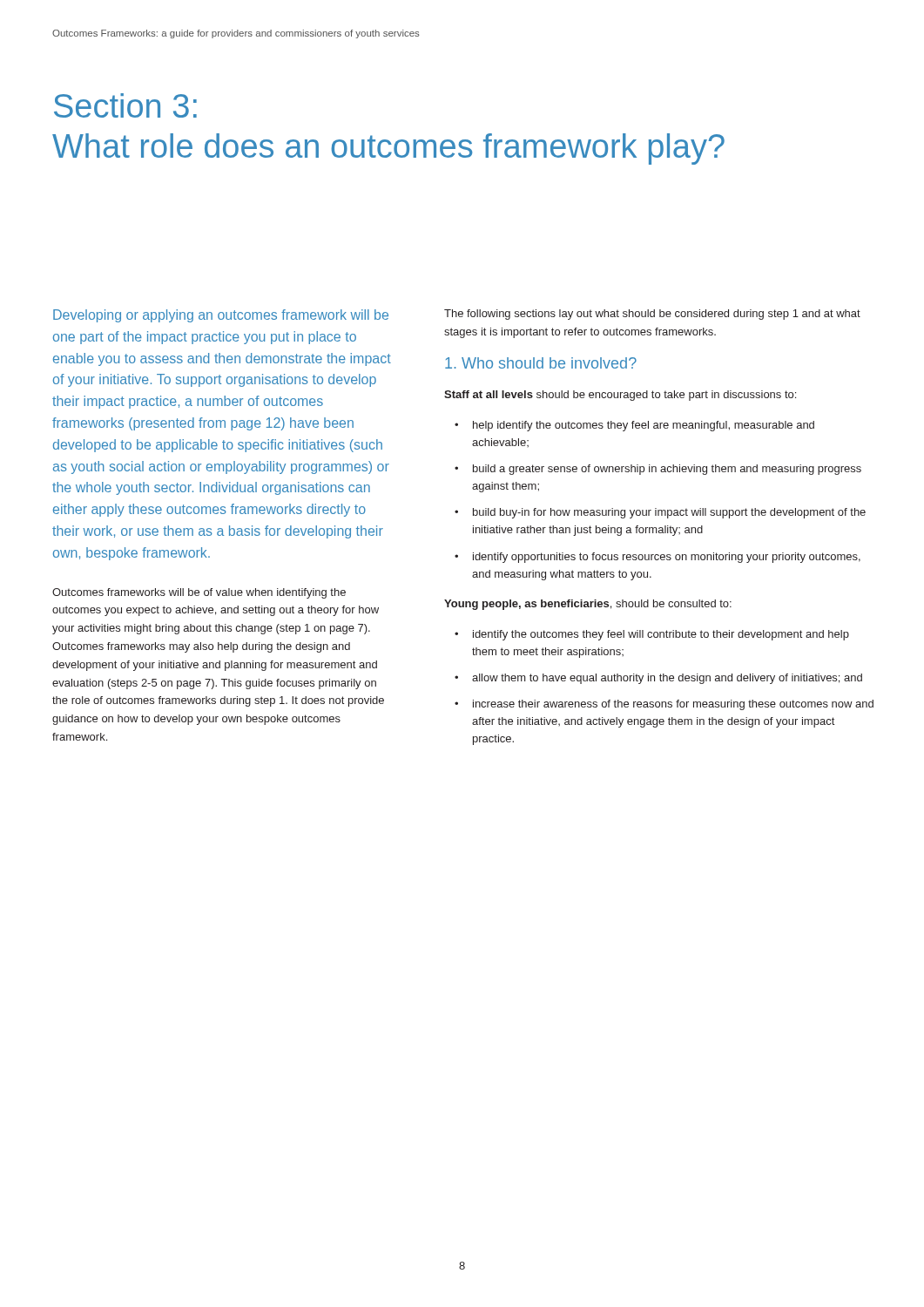Screen dimensions: 1307x924
Task: Locate the text block starting "Outcomes frameworks will be of value when identifying"
Action: (x=222, y=665)
